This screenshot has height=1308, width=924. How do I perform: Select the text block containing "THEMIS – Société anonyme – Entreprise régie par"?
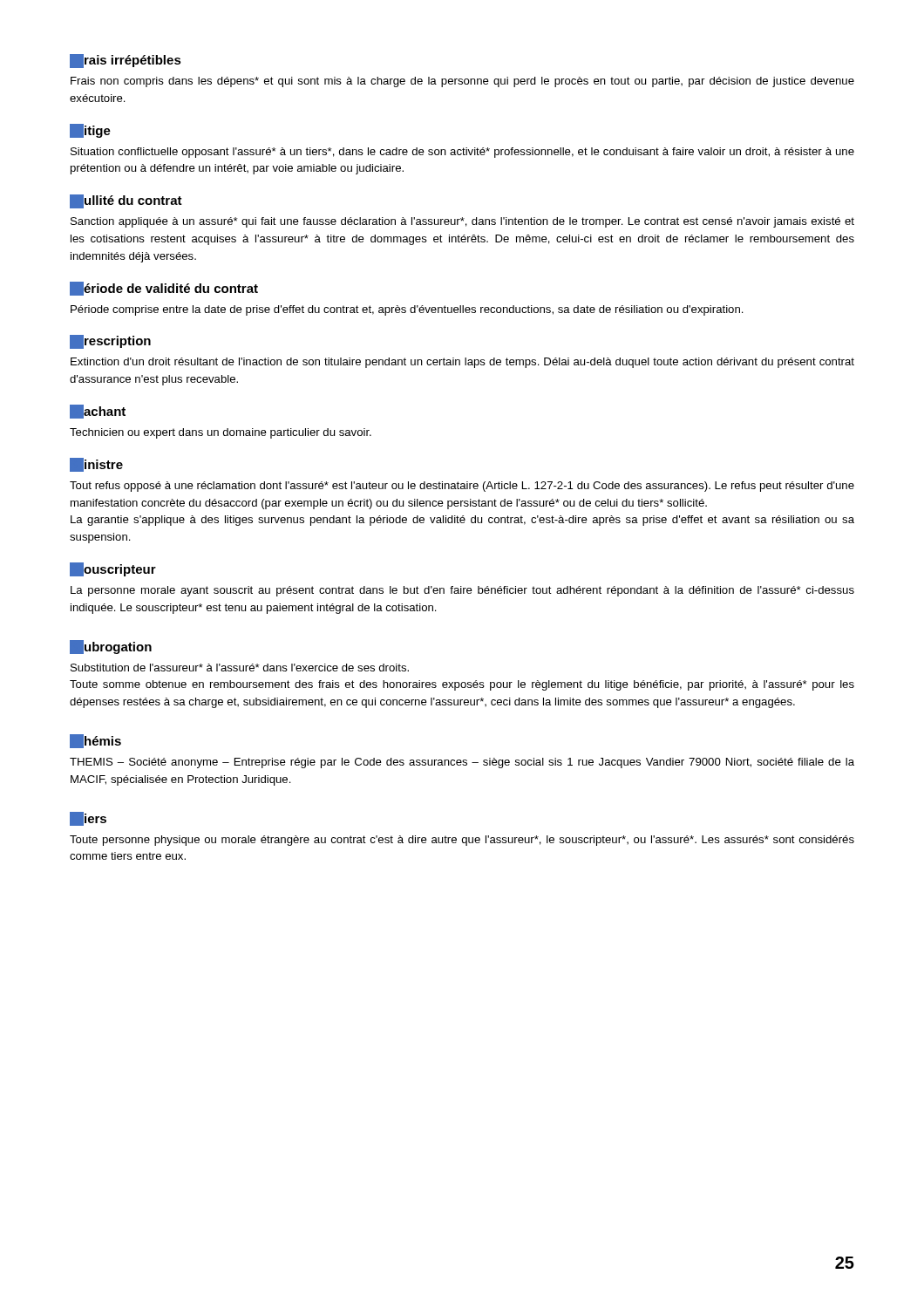(x=462, y=770)
